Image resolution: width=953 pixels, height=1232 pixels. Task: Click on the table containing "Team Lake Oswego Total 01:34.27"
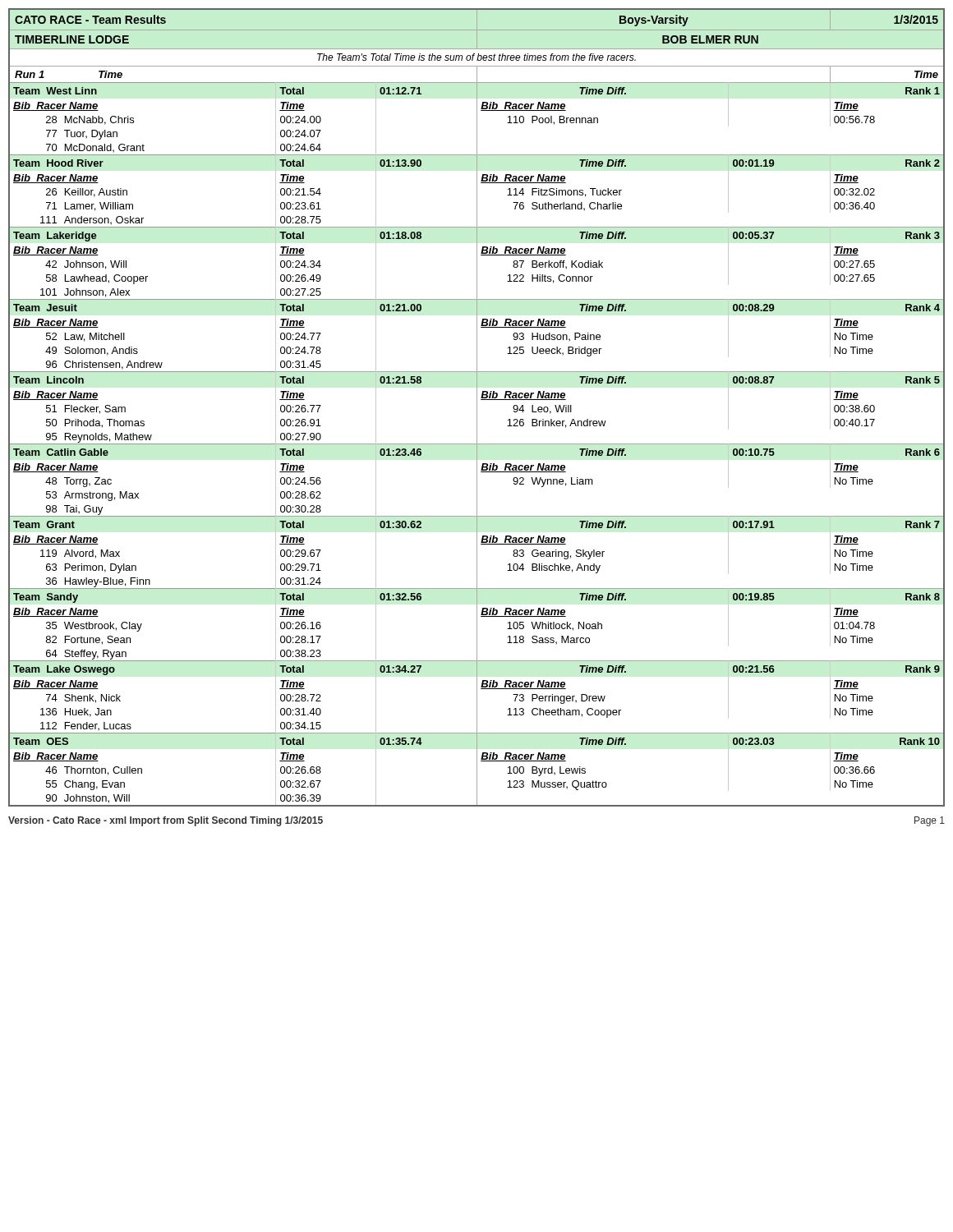(476, 669)
